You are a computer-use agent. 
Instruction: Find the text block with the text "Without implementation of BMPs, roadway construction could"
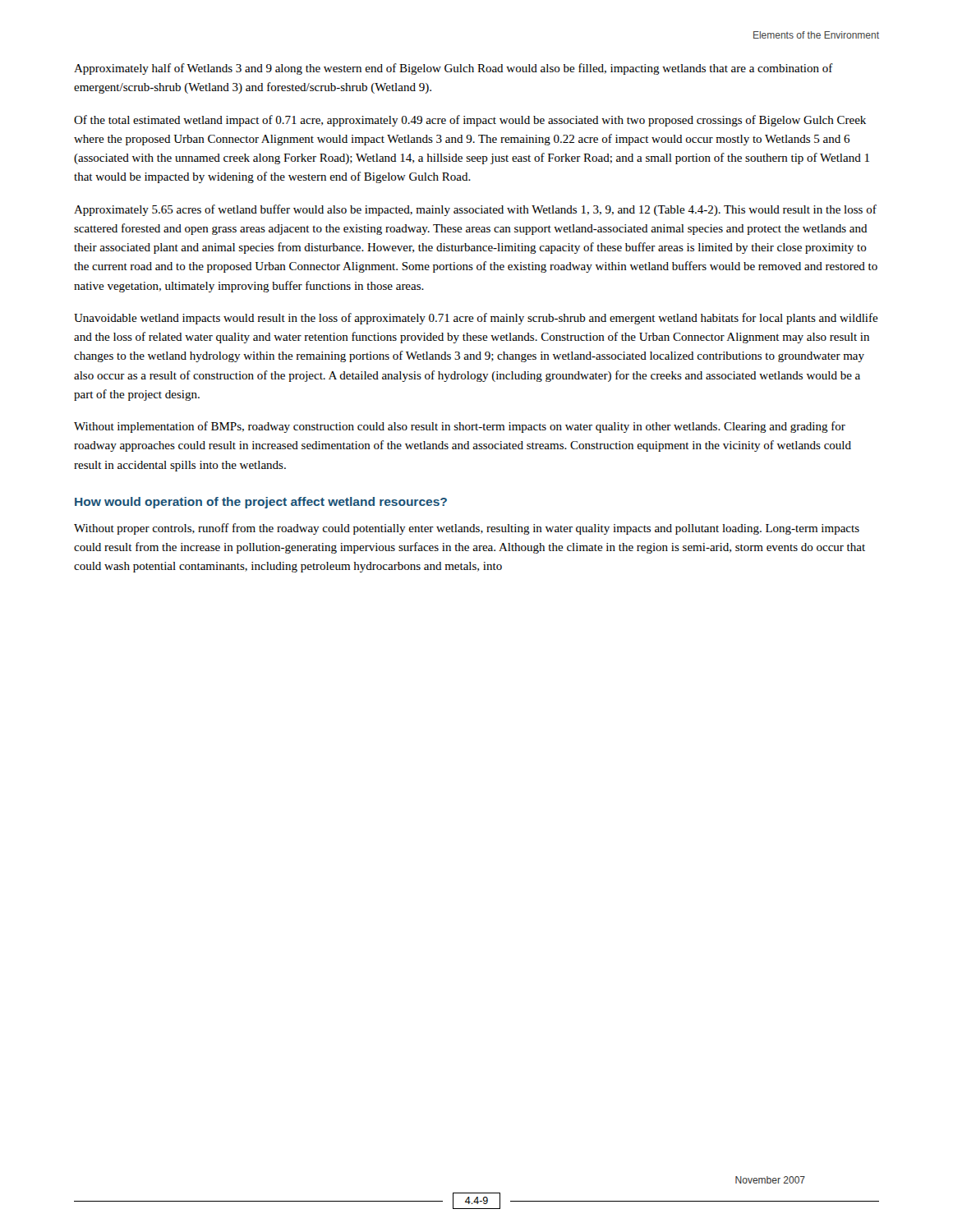(x=463, y=445)
